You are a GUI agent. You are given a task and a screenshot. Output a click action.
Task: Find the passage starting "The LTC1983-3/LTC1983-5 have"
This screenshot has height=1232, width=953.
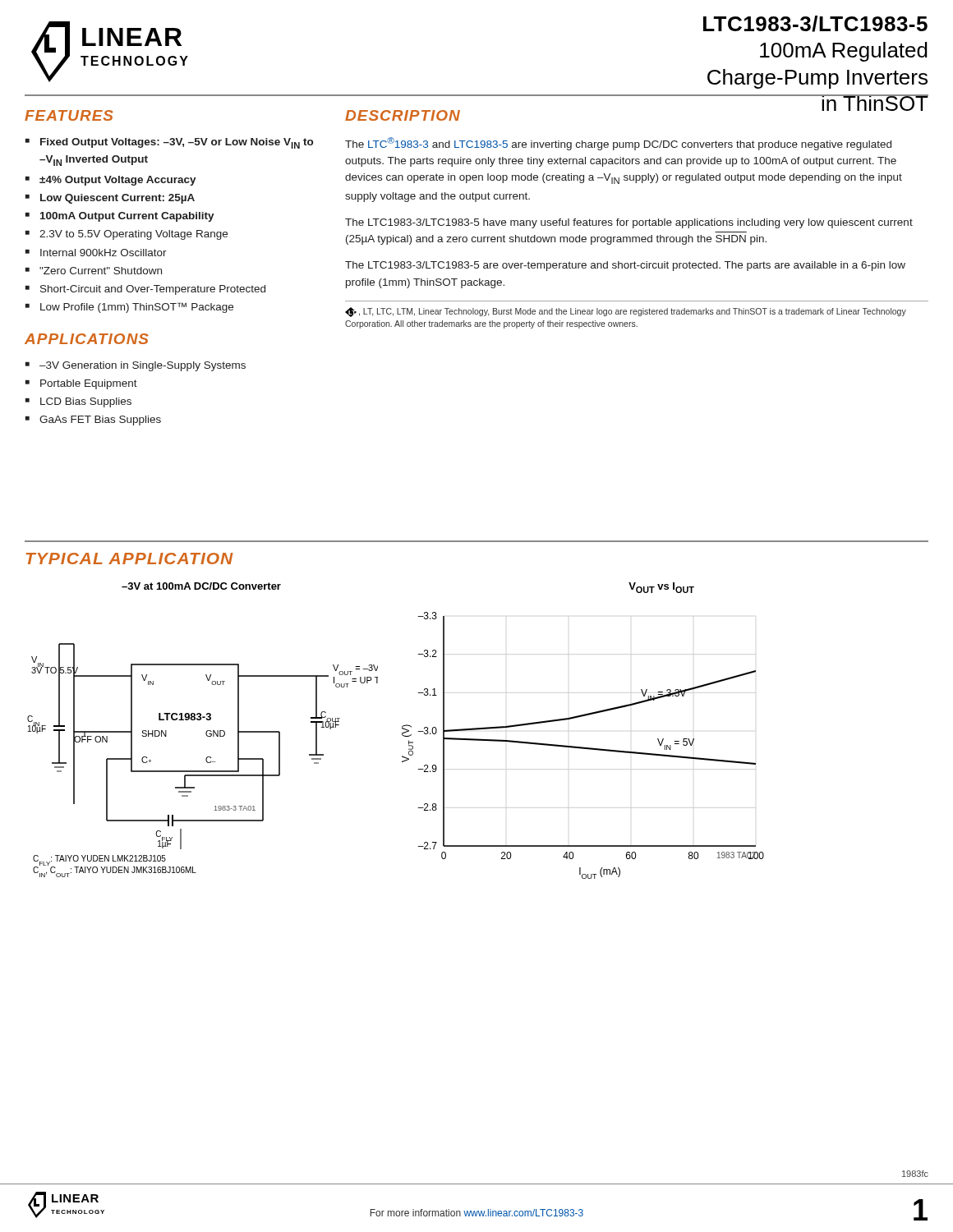[x=629, y=230]
